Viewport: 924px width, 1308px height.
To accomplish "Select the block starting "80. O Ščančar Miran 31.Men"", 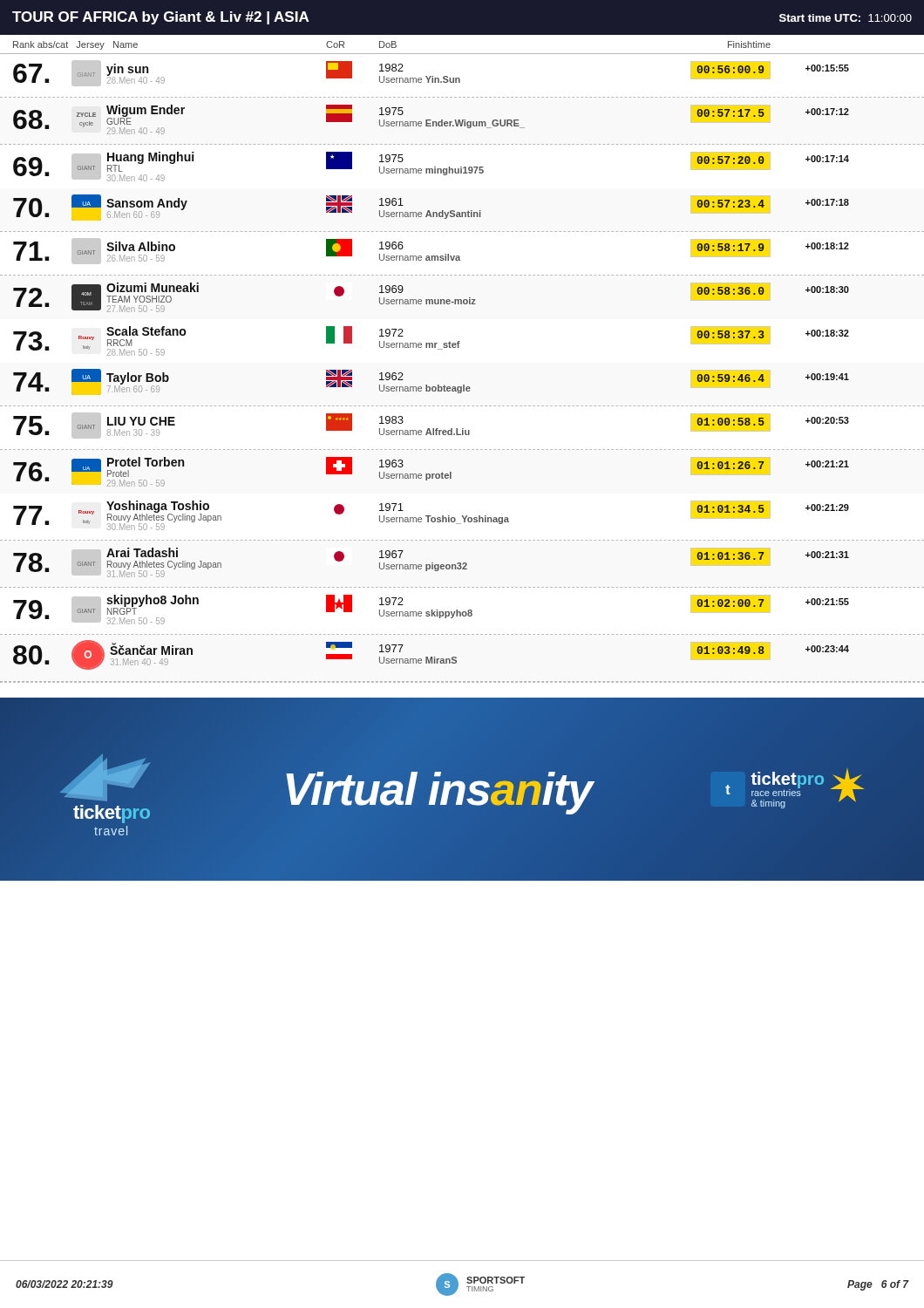I will click(431, 655).
